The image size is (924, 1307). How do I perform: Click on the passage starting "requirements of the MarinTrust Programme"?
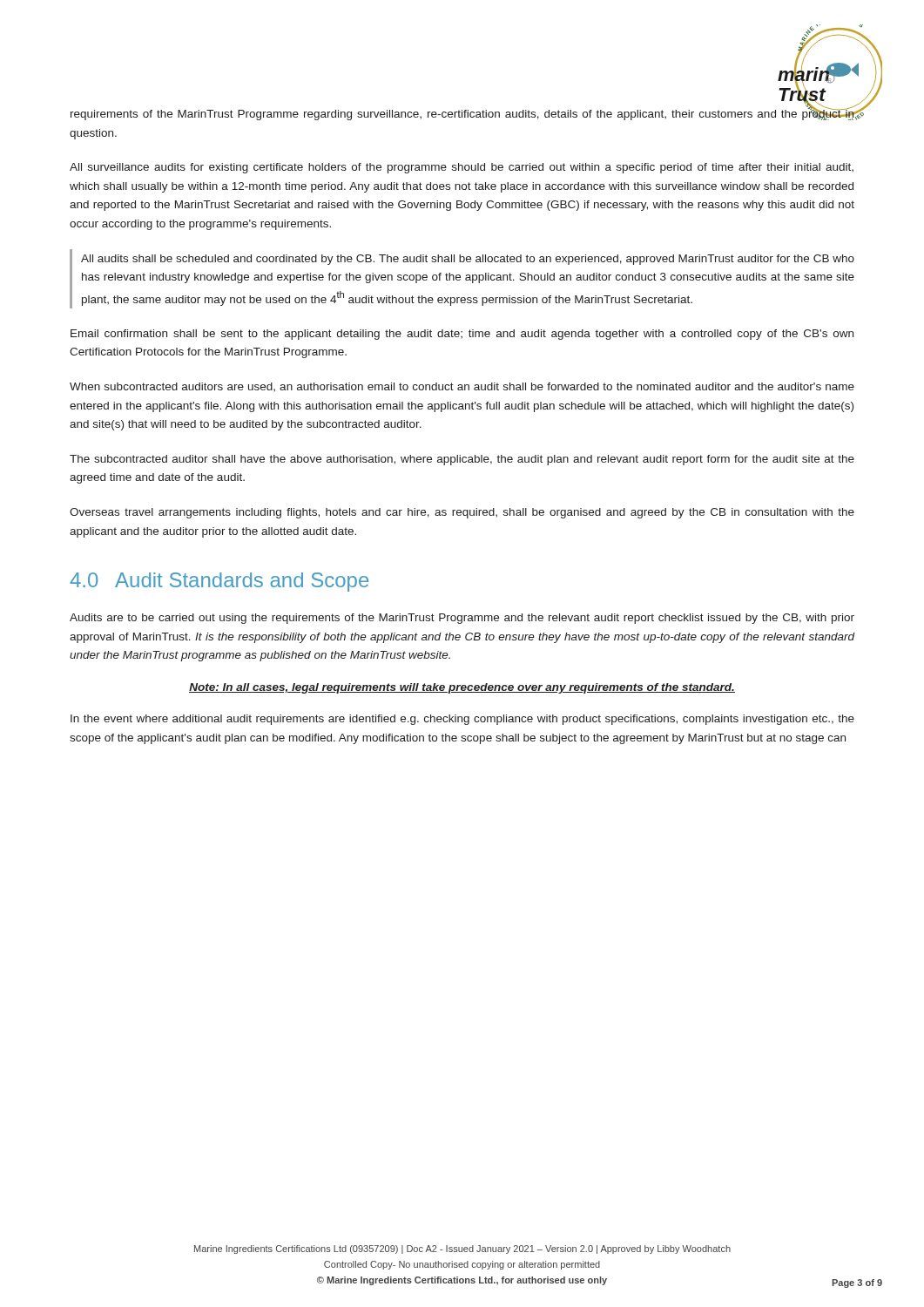(x=462, y=123)
